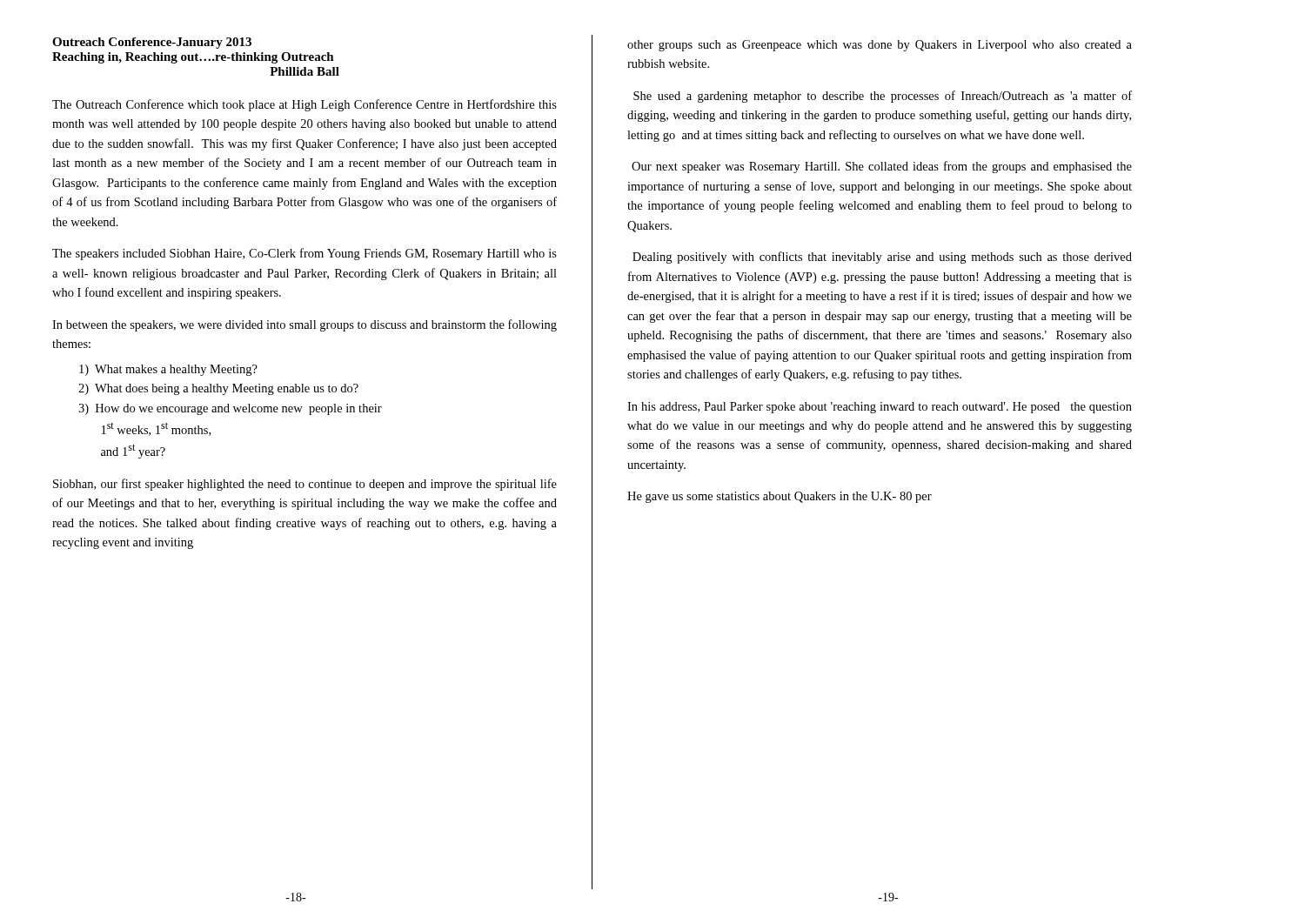The image size is (1305, 924).
Task: Click the passage that begins "other groups such"
Action: click(x=880, y=54)
